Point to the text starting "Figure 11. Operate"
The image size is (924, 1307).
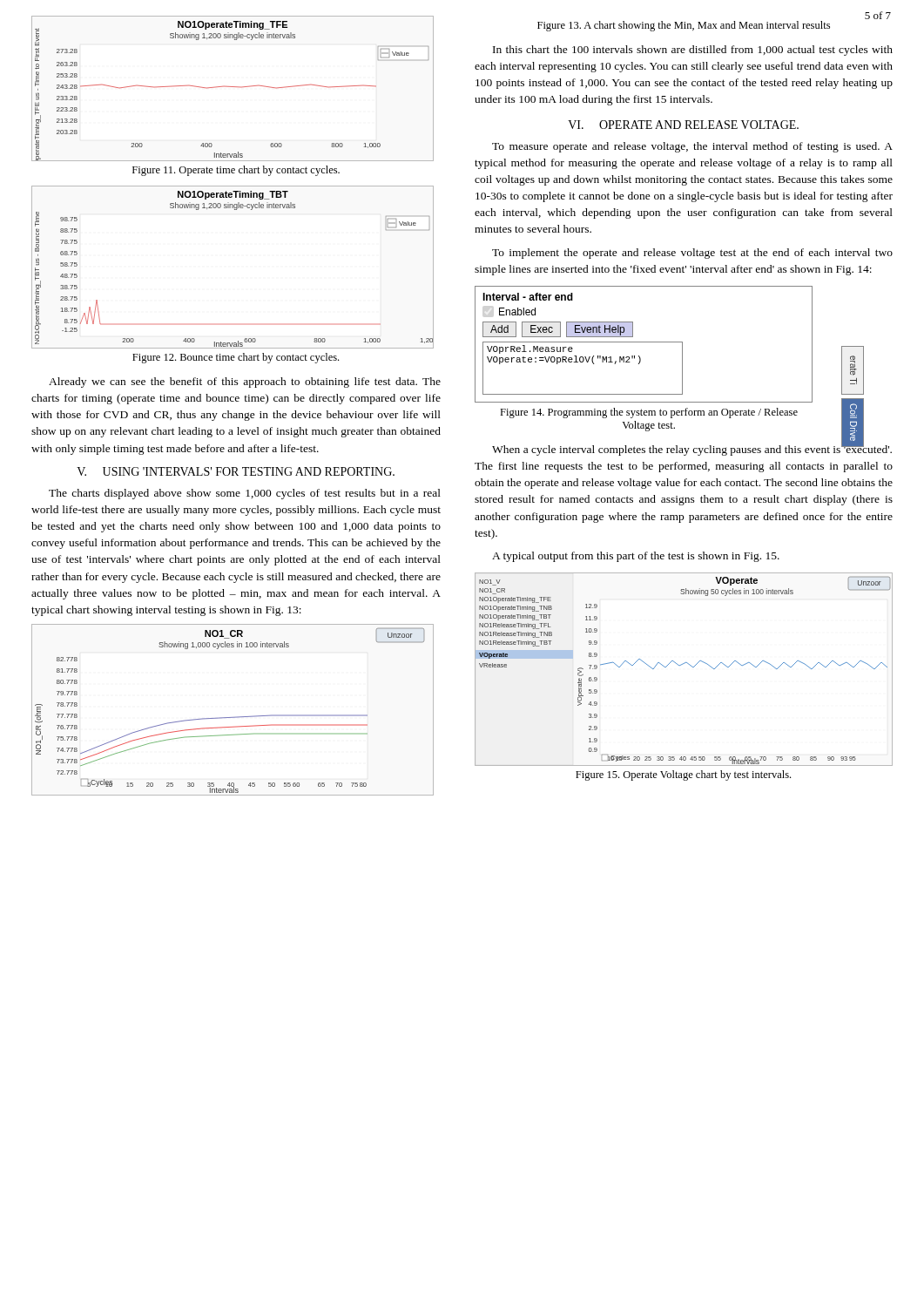[x=236, y=170]
